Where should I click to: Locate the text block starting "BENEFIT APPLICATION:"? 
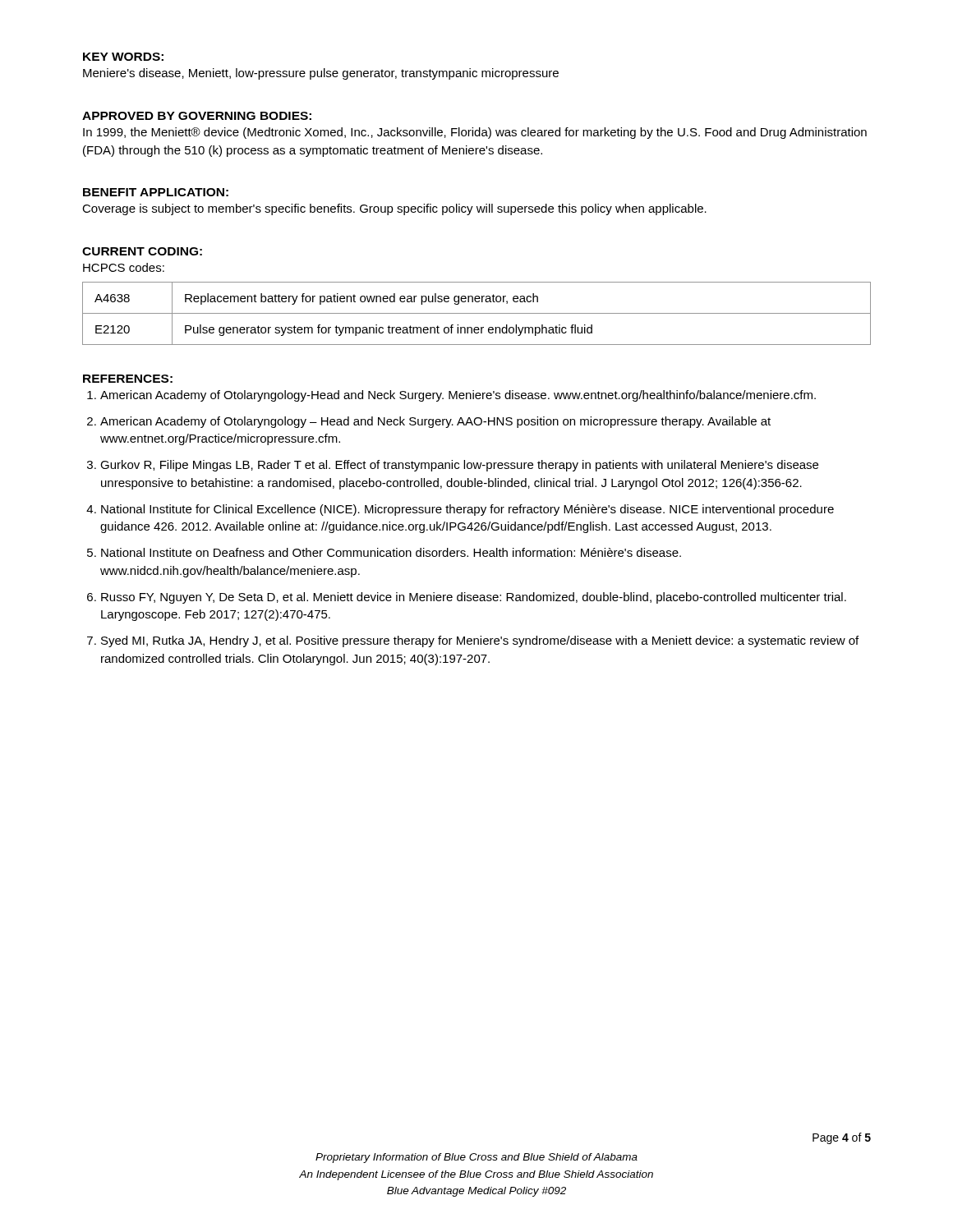point(156,192)
